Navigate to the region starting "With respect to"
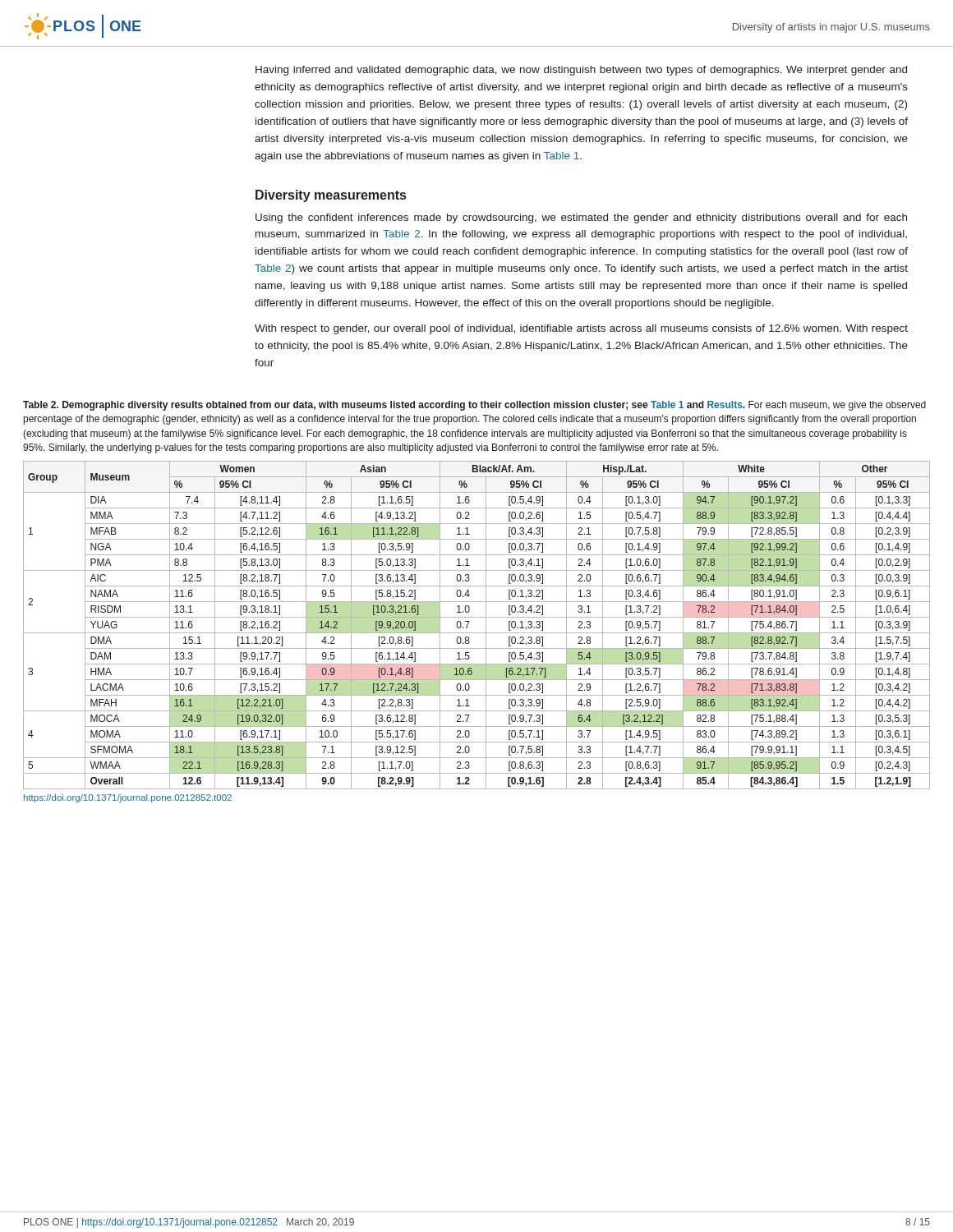 click(581, 345)
